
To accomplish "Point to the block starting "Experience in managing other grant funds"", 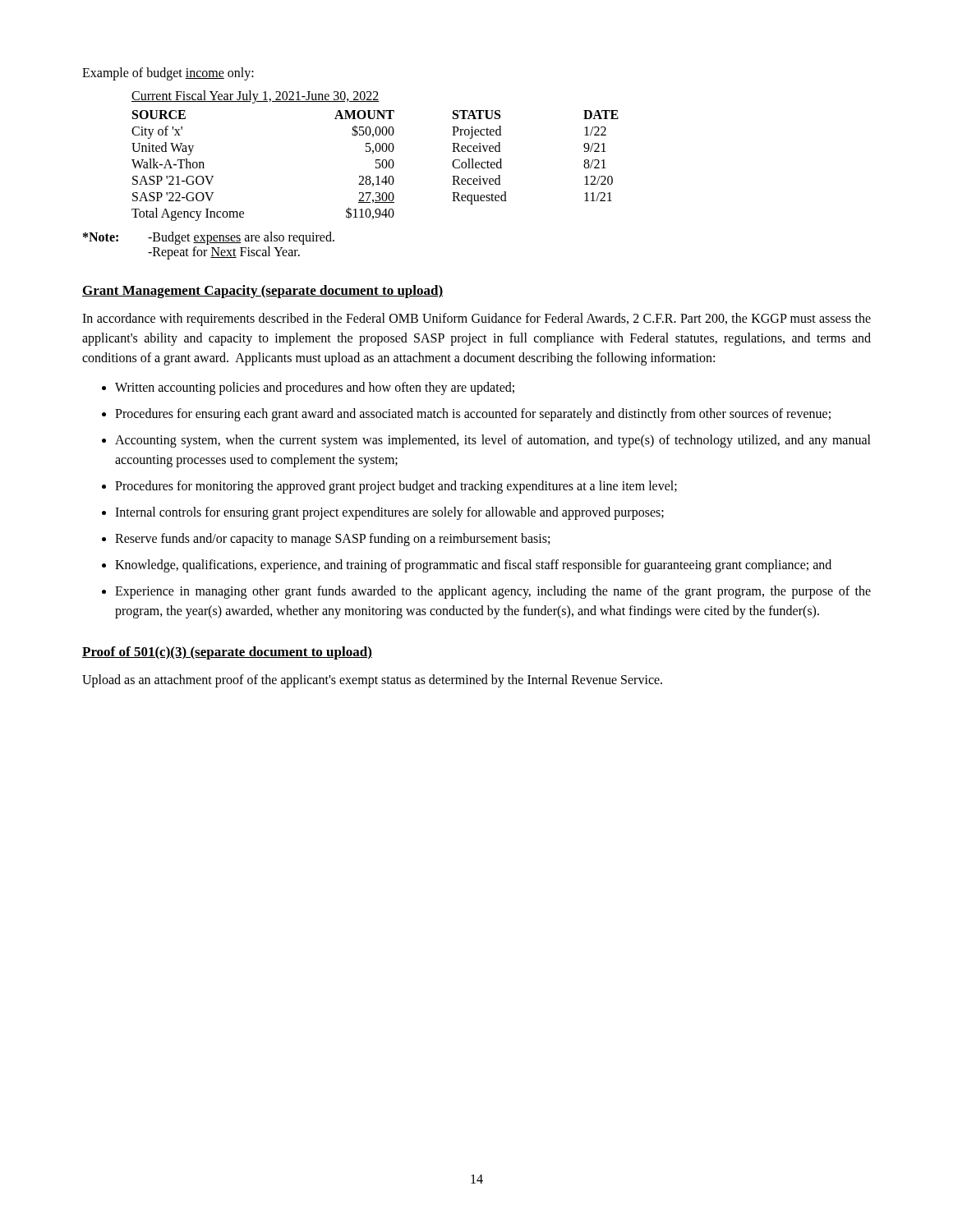I will coord(493,601).
